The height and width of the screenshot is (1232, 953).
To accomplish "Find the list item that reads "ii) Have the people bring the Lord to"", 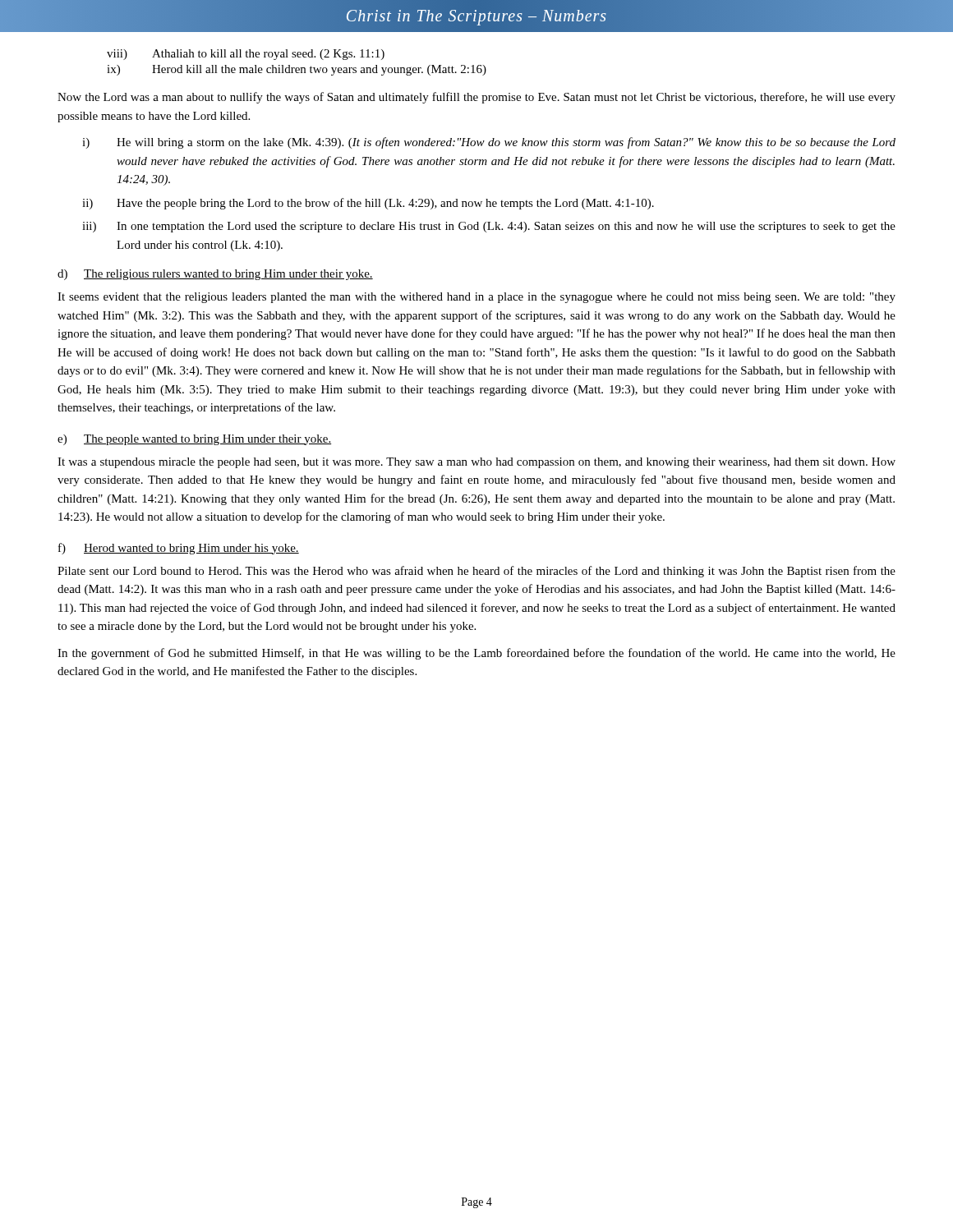I will (489, 203).
